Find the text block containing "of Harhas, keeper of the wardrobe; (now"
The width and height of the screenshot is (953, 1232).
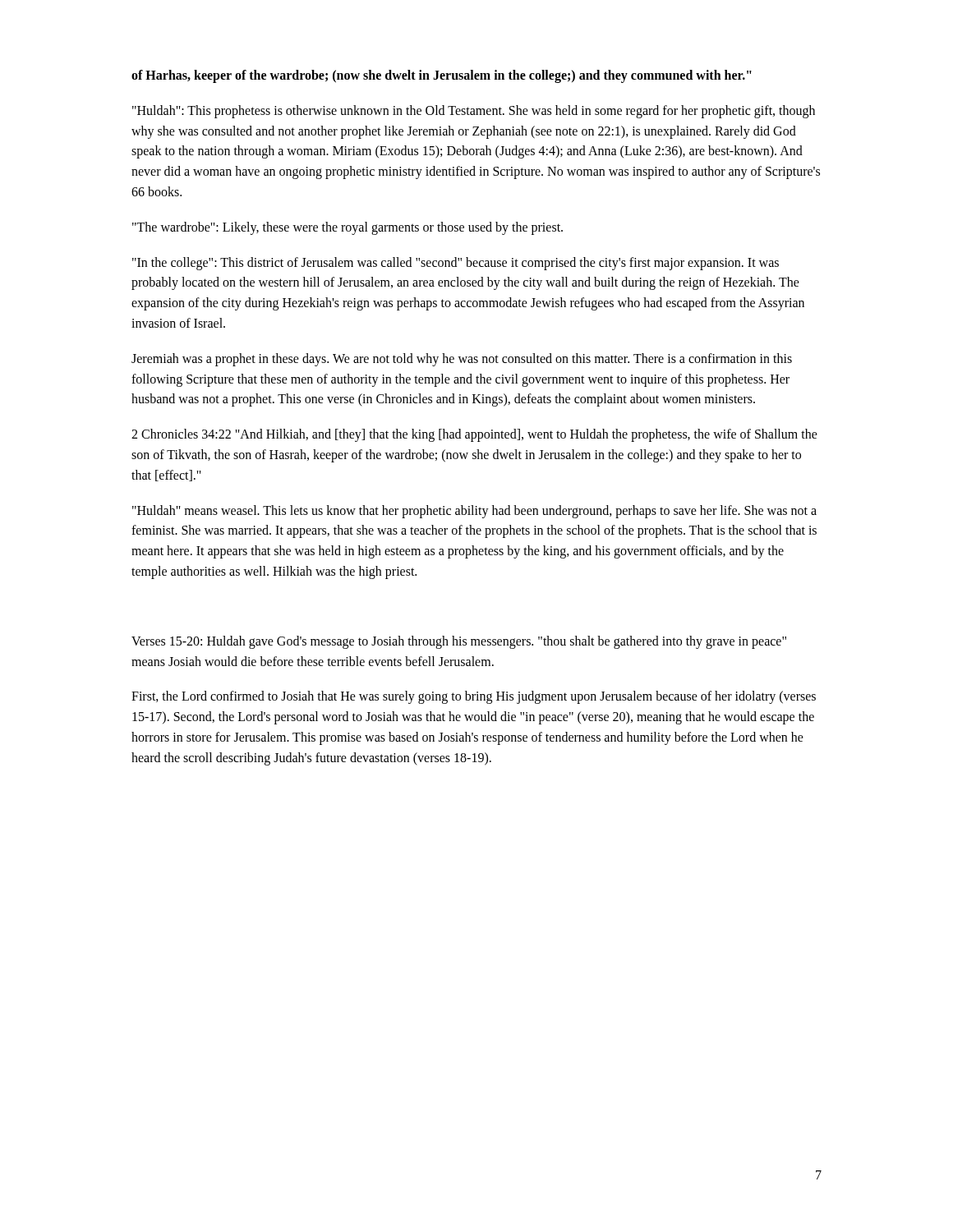[442, 75]
